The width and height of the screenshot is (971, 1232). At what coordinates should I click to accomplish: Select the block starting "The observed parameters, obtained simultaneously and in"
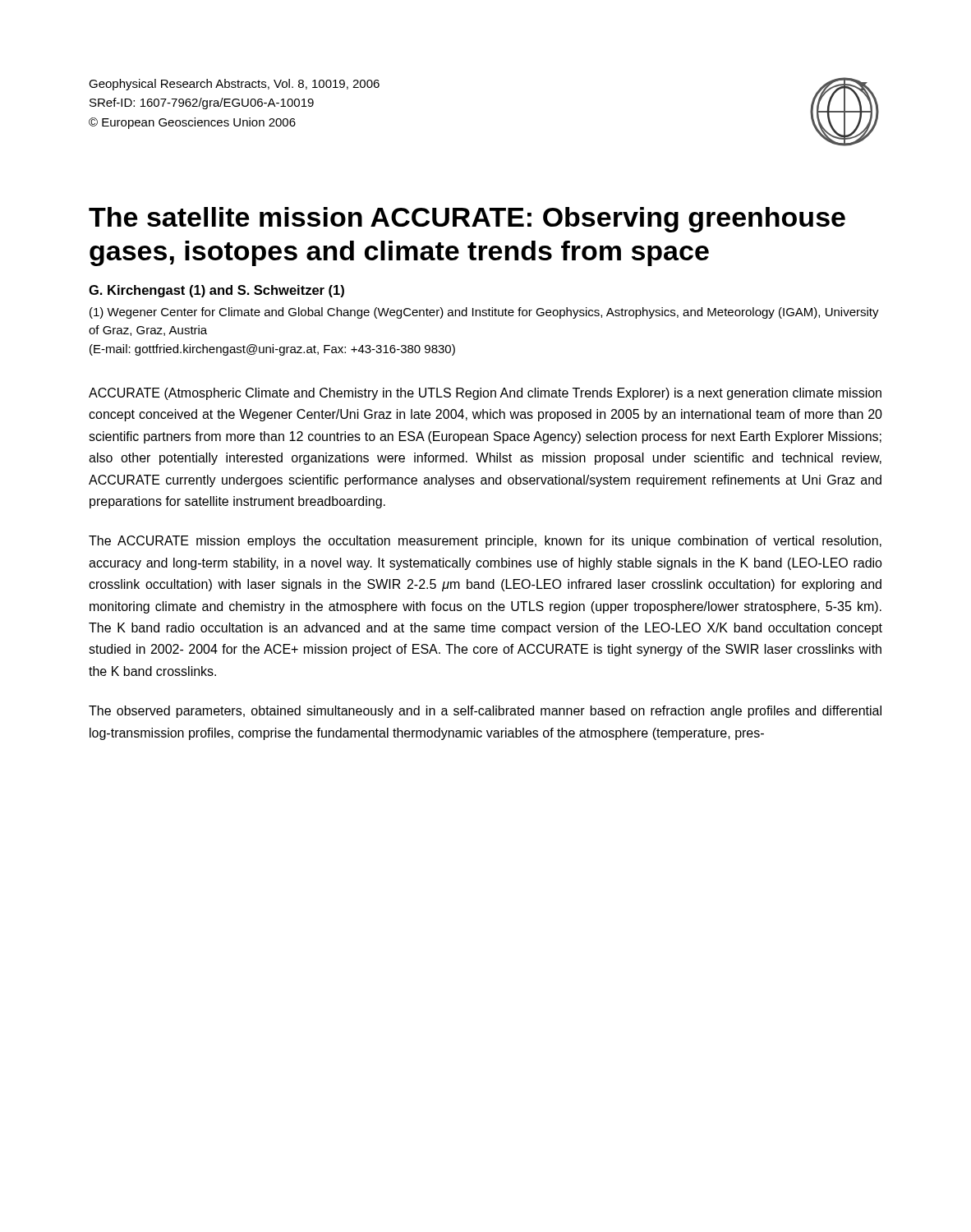pos(486,722)
